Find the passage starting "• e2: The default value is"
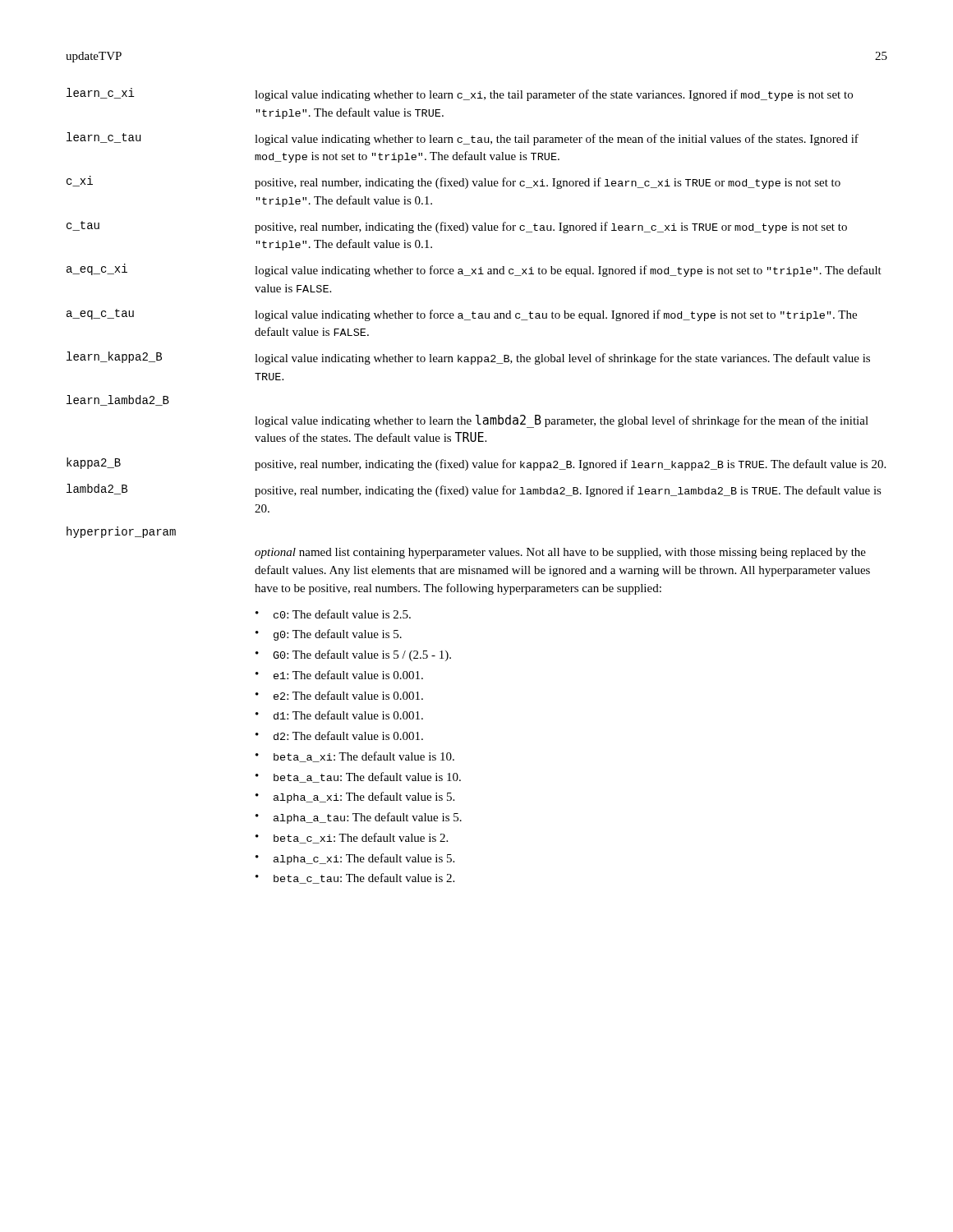 click(339, 696)
